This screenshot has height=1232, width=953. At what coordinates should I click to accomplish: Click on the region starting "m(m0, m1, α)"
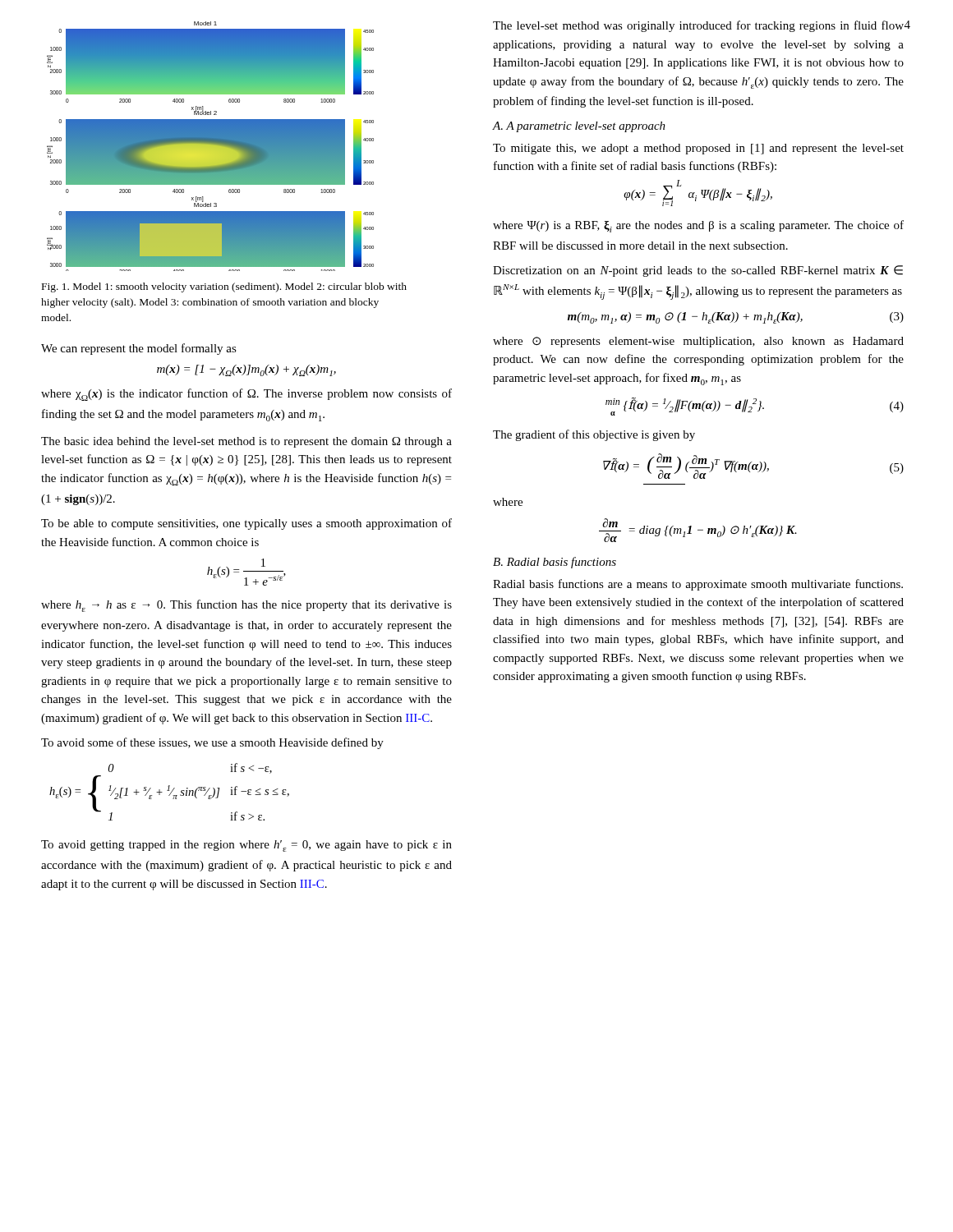tap(698, 317)
